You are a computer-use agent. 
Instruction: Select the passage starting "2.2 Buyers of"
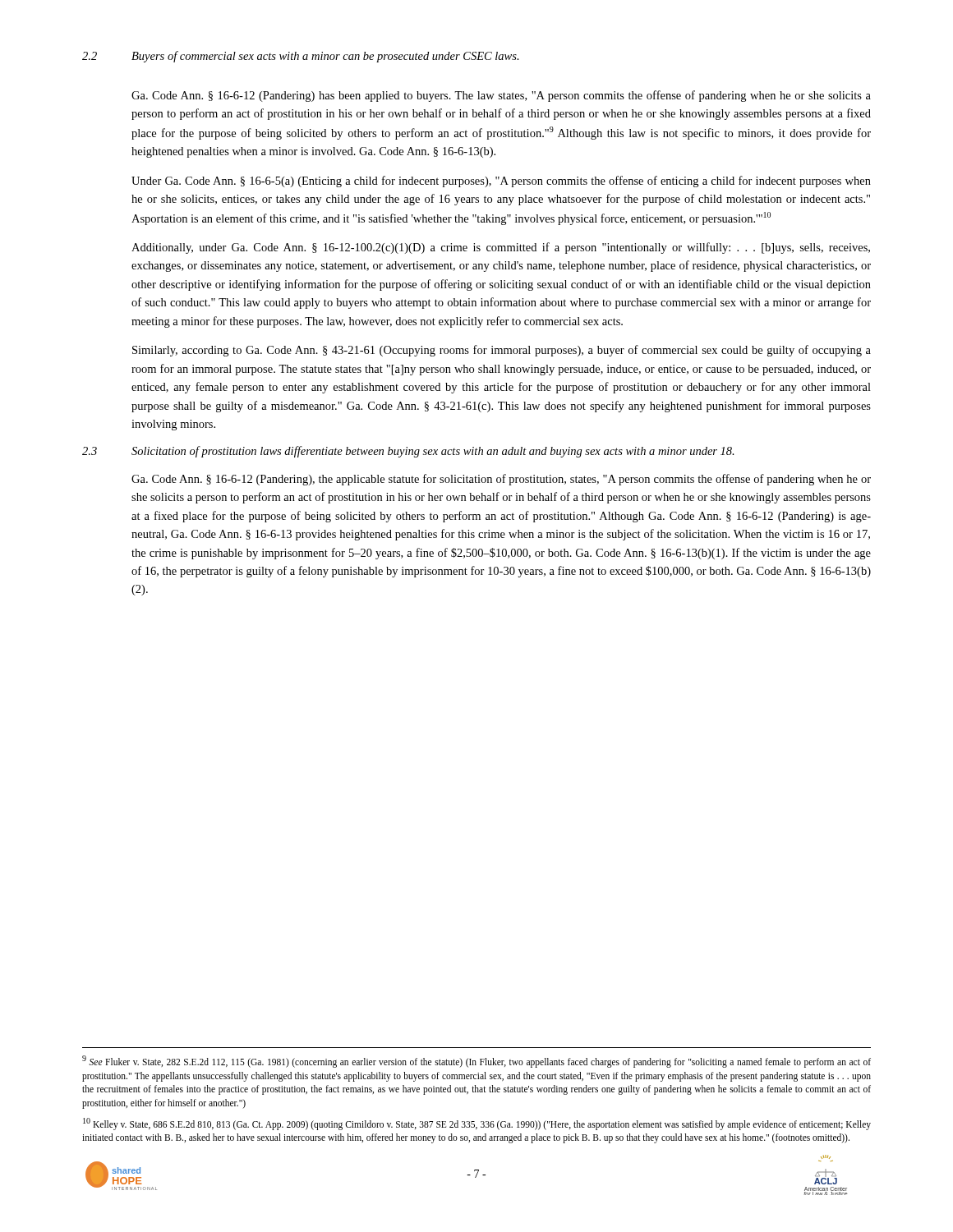(x=301, y=56)
